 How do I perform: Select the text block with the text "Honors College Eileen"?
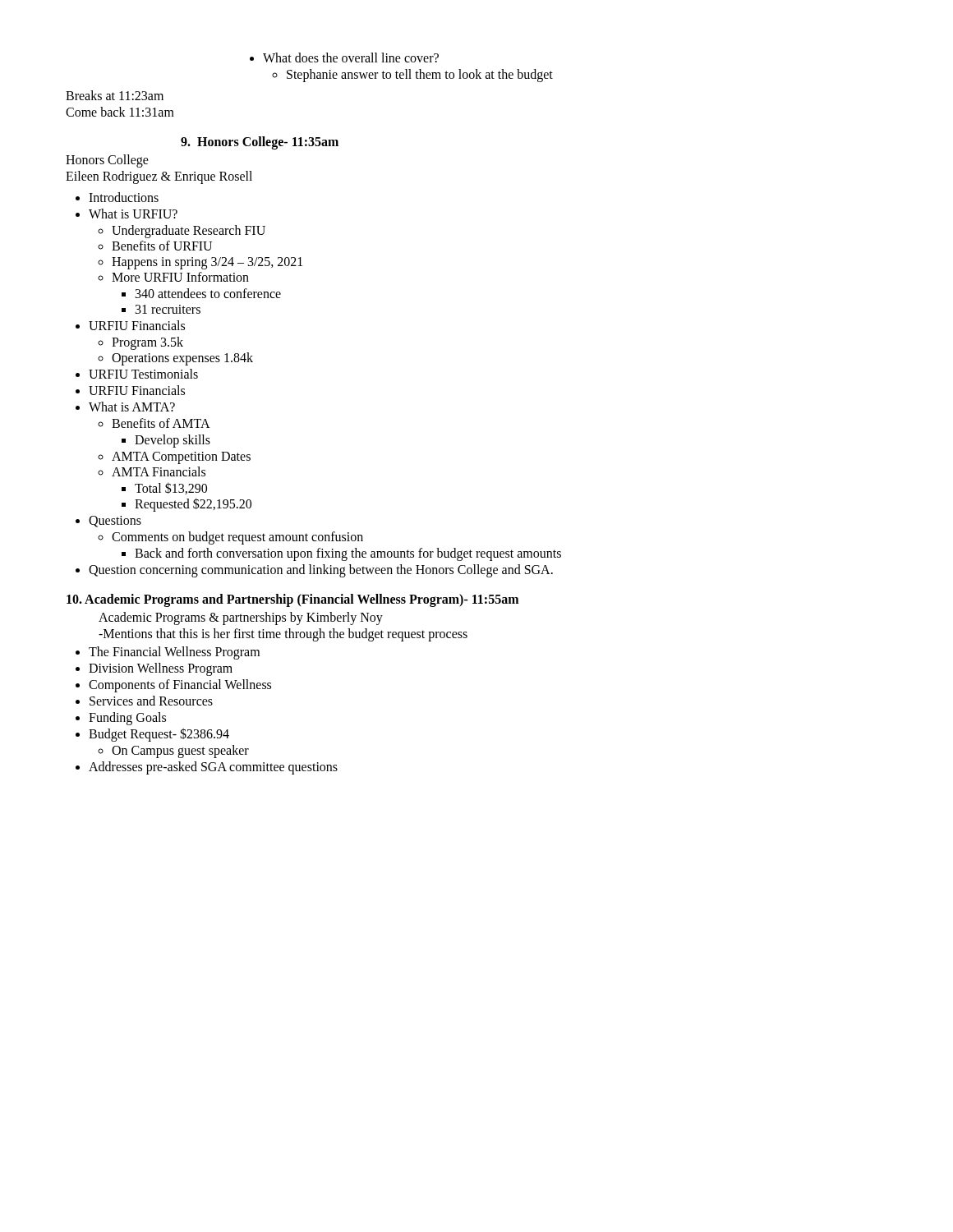(107, 161)
